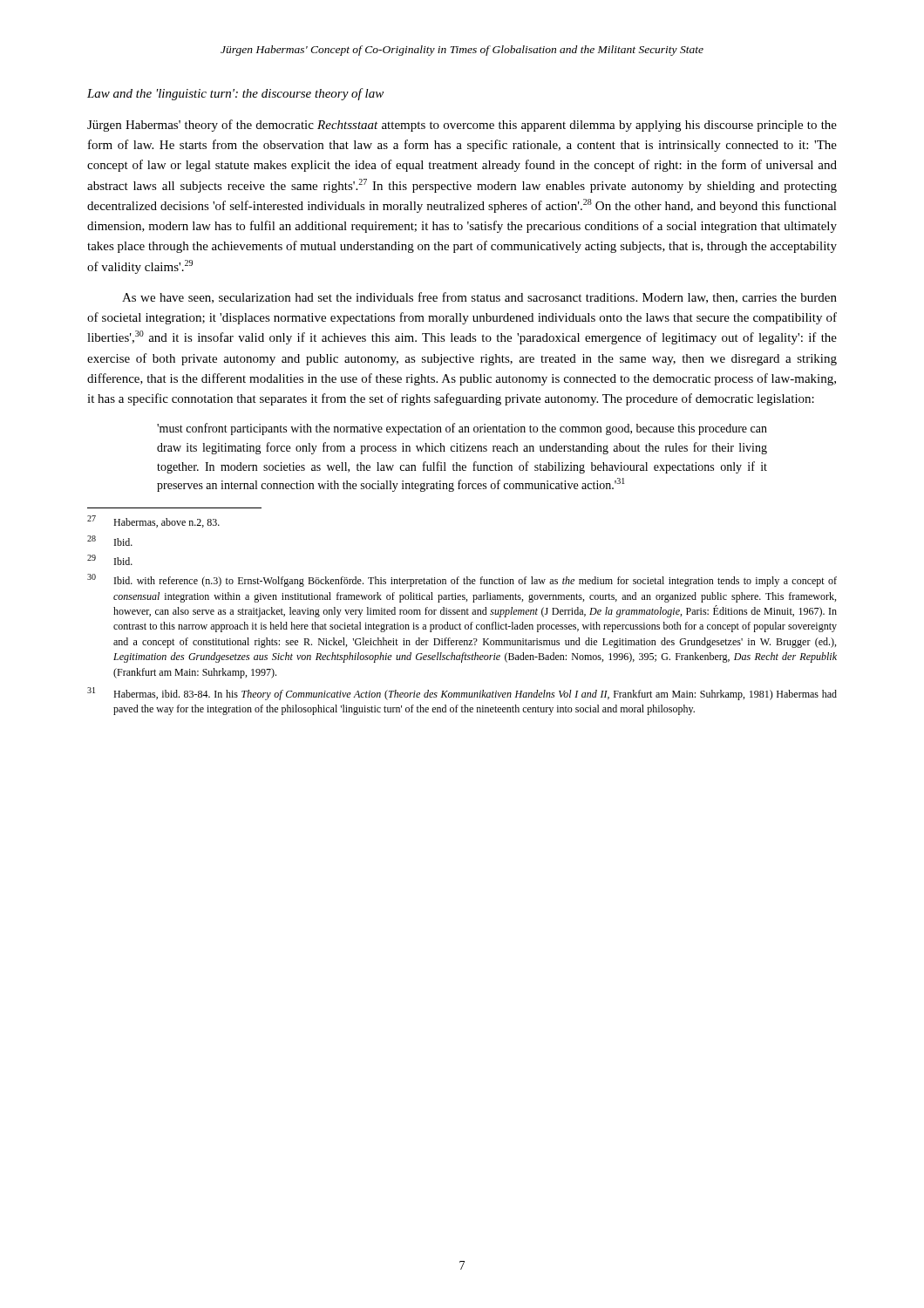This screenshot has width=924, height=1308.
Task: Select the footnote containing "29 Ibid."
Action: (x=110, y=562)
